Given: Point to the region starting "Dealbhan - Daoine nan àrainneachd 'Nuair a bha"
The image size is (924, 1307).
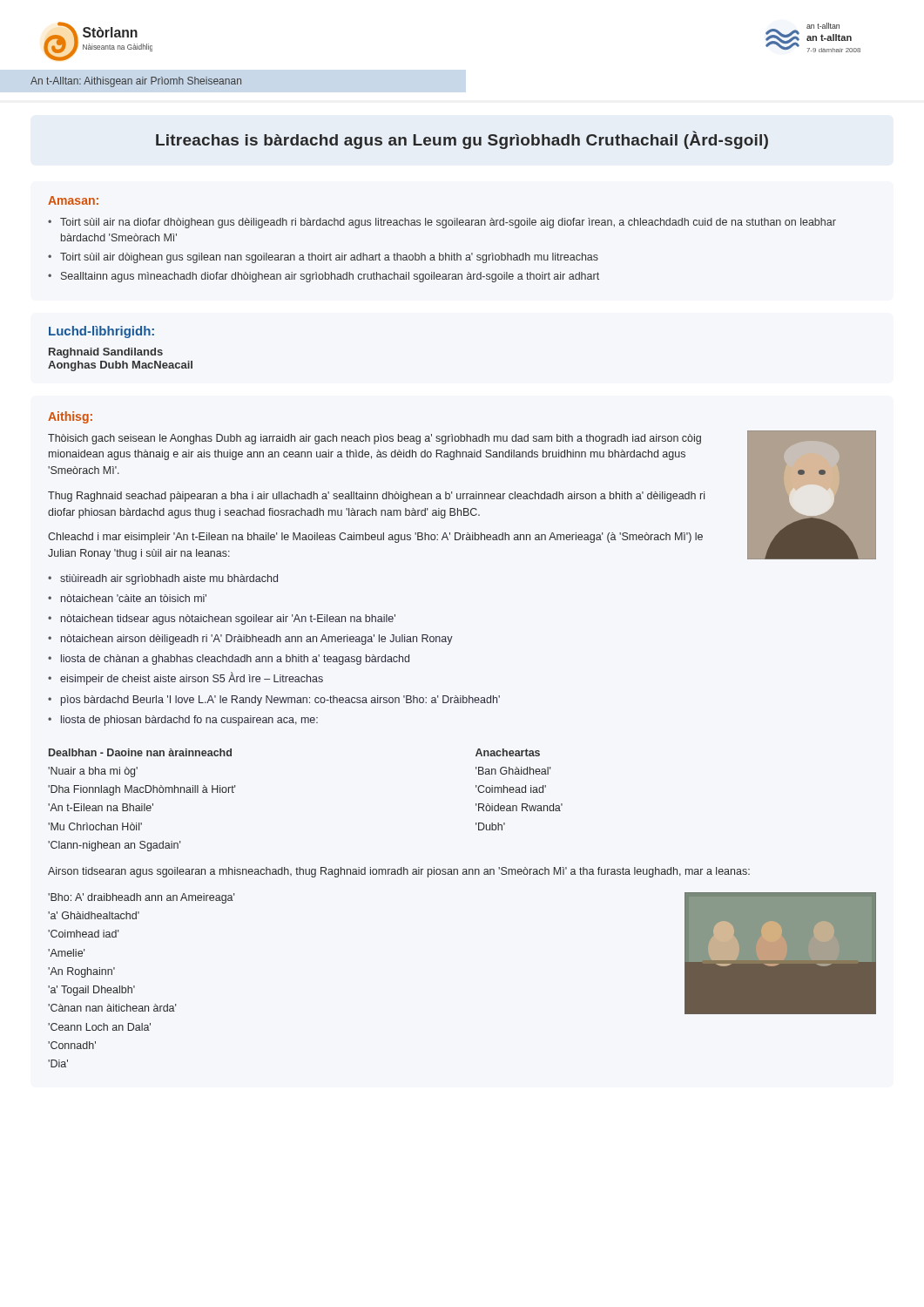Looking at the screenshot, I should click(x=140, y=752).
